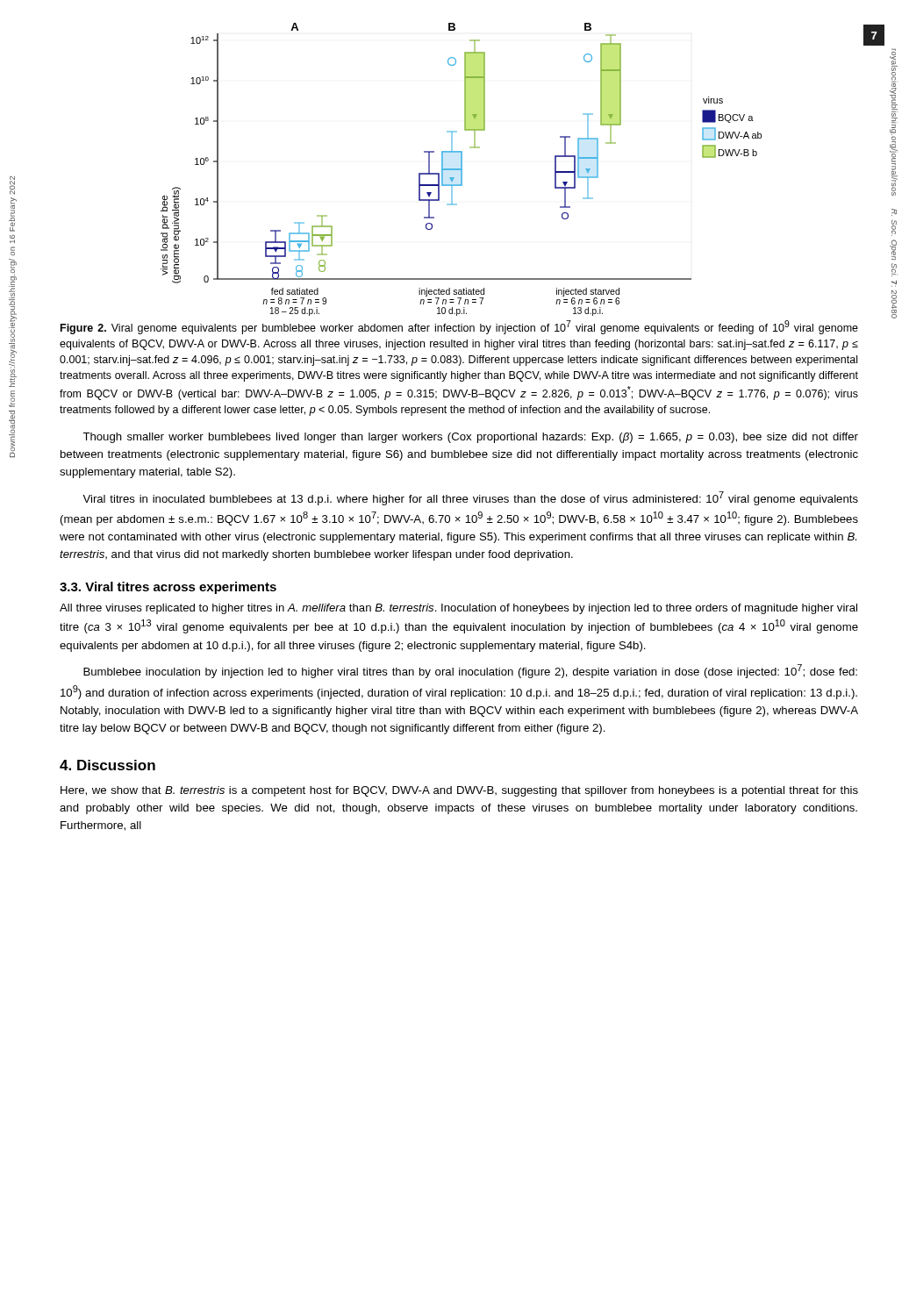Point to the block beginning "Viral titres in inoculated bumblebees at 13 d.p.i."
This screenshot has width=909, height=1316.
(x=459, y=525)
